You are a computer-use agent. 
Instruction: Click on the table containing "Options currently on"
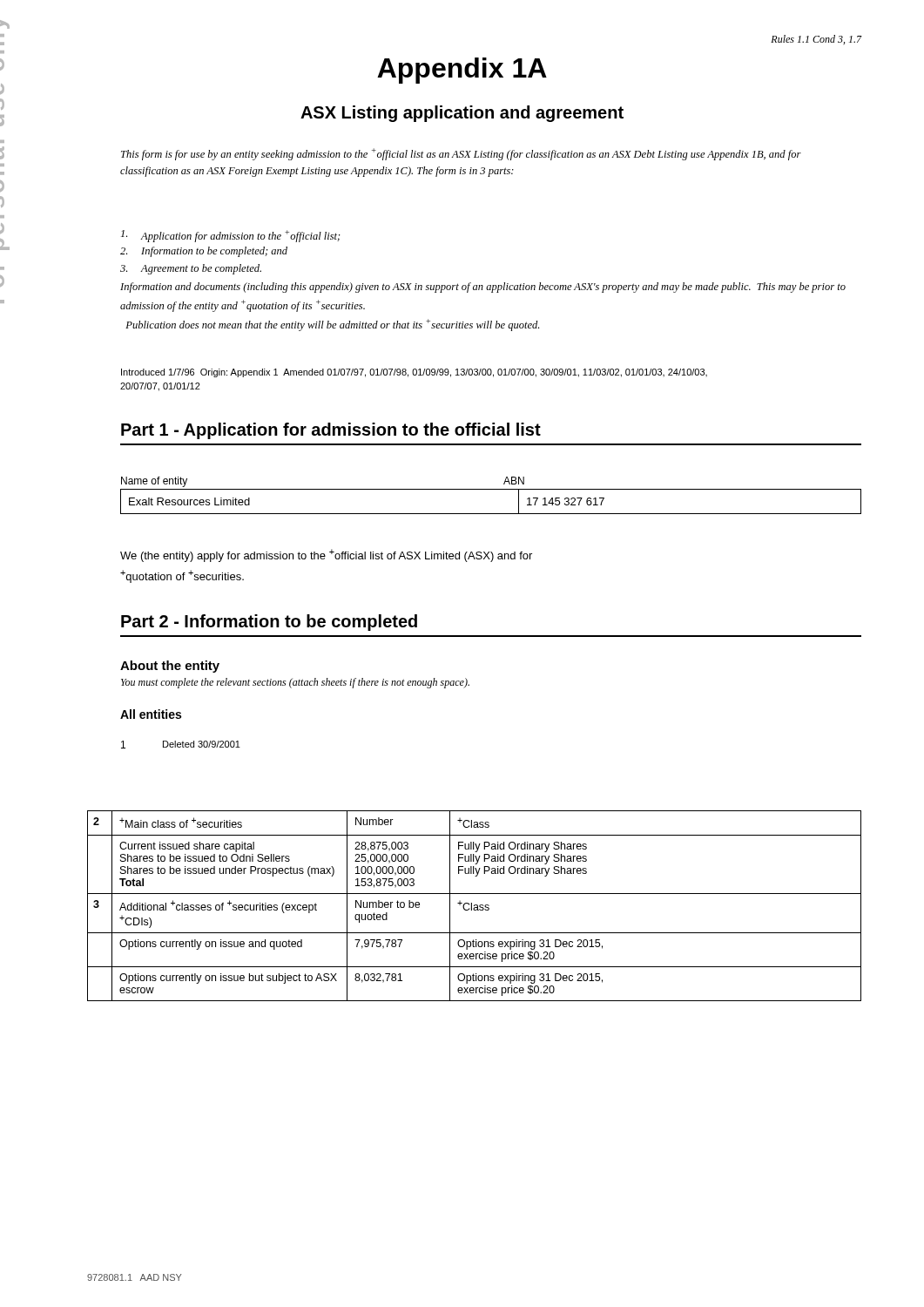474,906
